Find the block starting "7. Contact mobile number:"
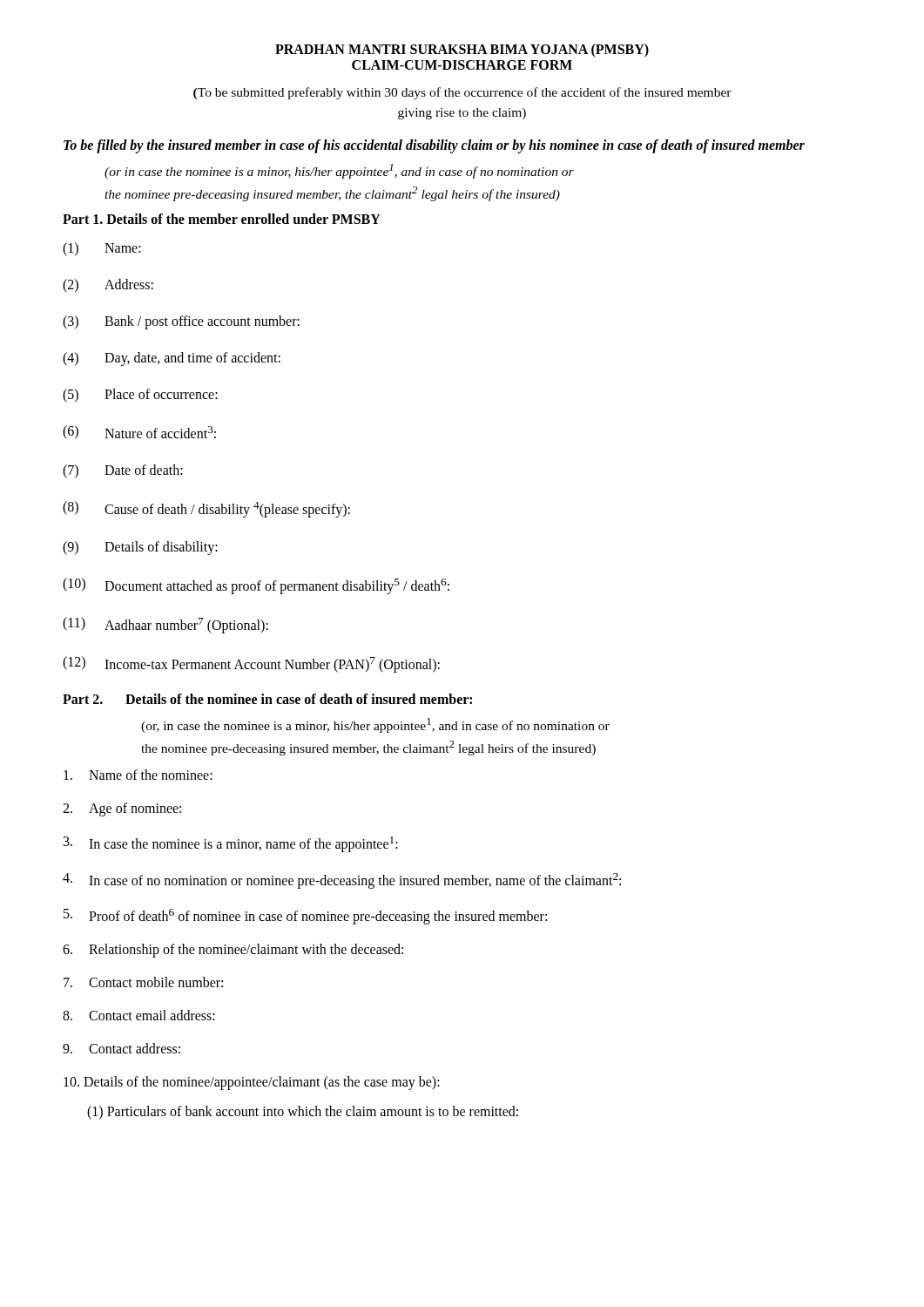Image resolution: width=924 pixels, height=1307 pixels. (x=143, y=982)
